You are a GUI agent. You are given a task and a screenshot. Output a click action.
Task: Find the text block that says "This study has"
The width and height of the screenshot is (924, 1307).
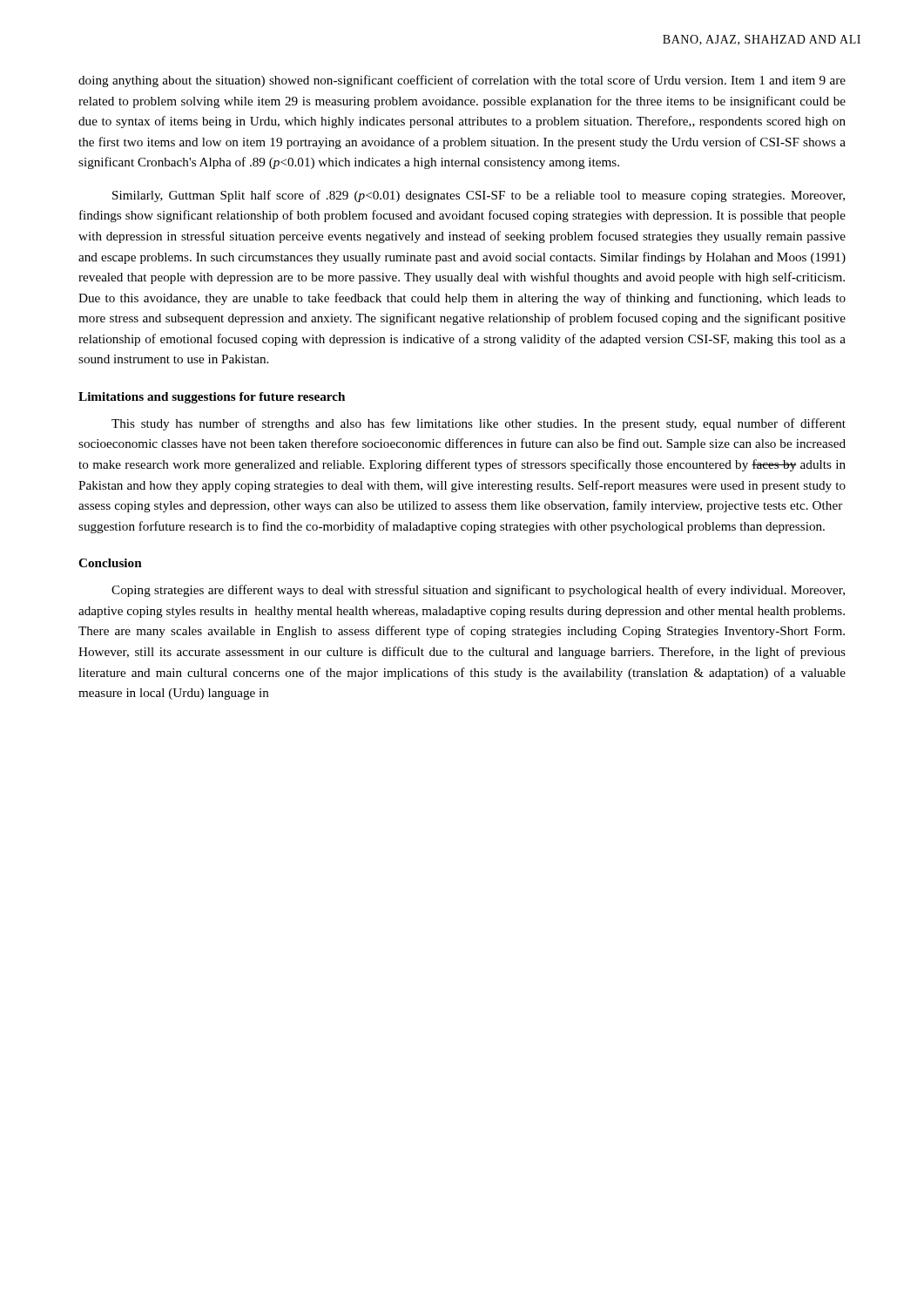pyautogui.click(x=462, y=475)
